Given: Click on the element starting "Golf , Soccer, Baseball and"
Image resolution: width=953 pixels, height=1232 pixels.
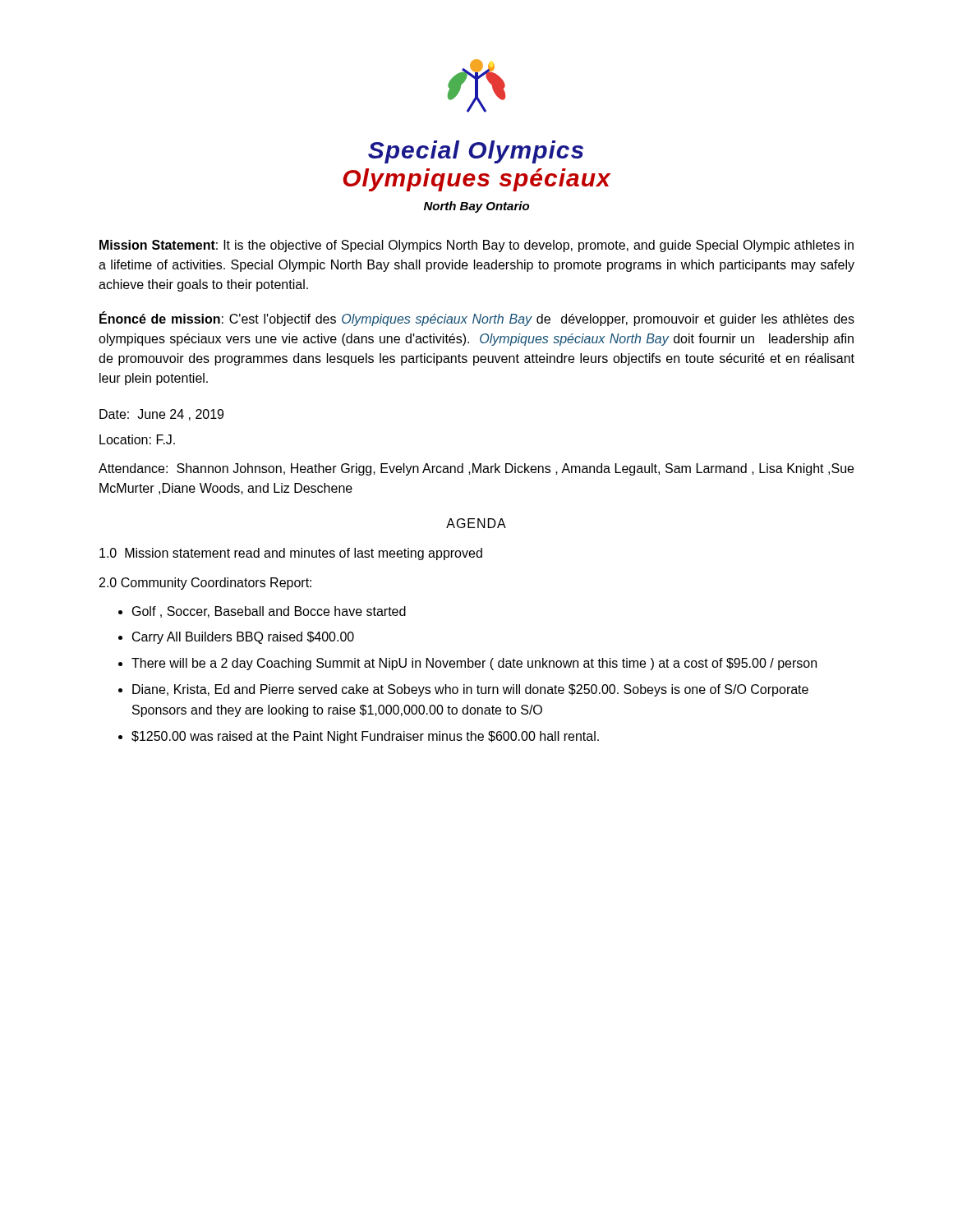Looking at the screenshot, I should pos(269,611).
